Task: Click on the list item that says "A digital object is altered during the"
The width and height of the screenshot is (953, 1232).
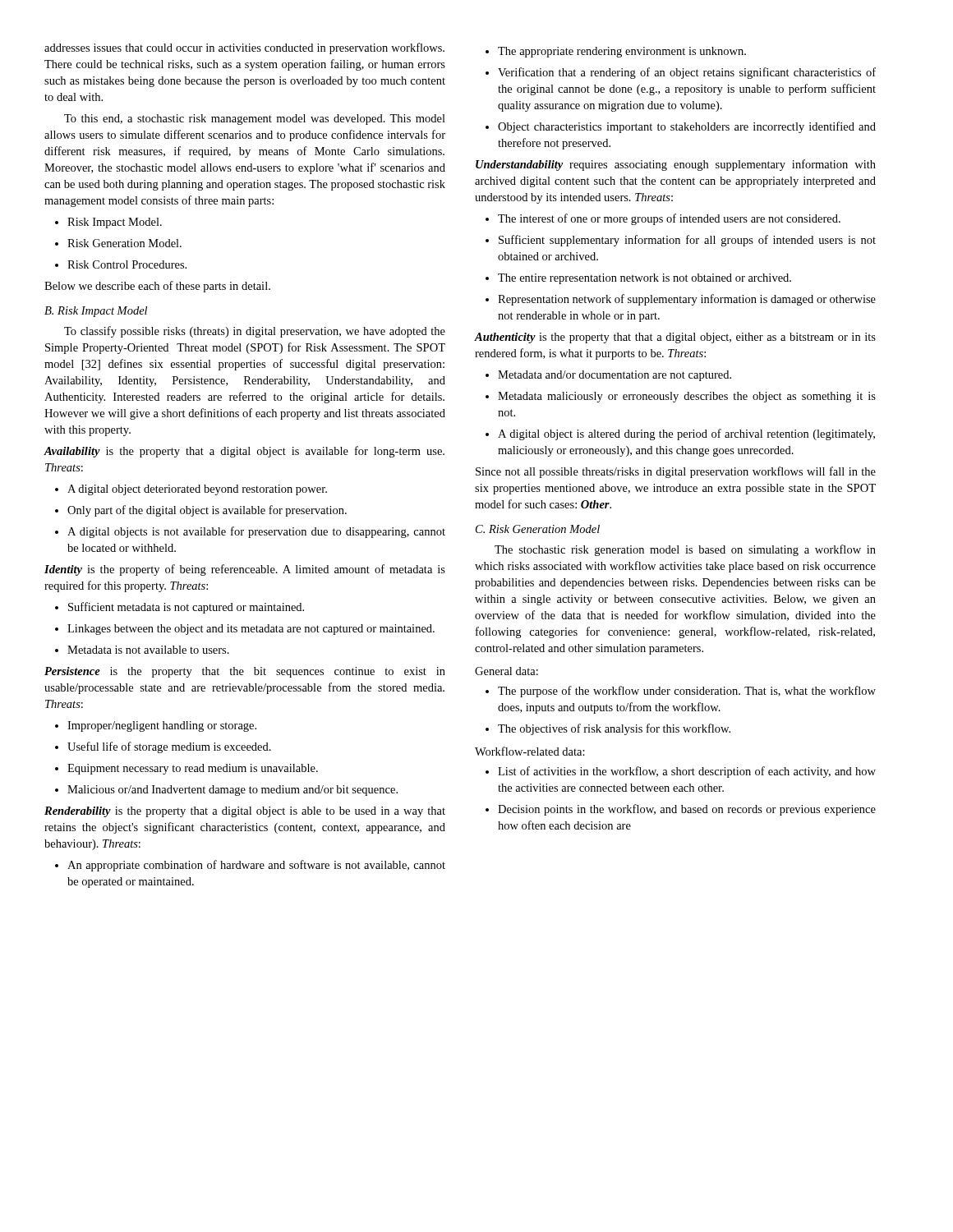Action: 675,442
